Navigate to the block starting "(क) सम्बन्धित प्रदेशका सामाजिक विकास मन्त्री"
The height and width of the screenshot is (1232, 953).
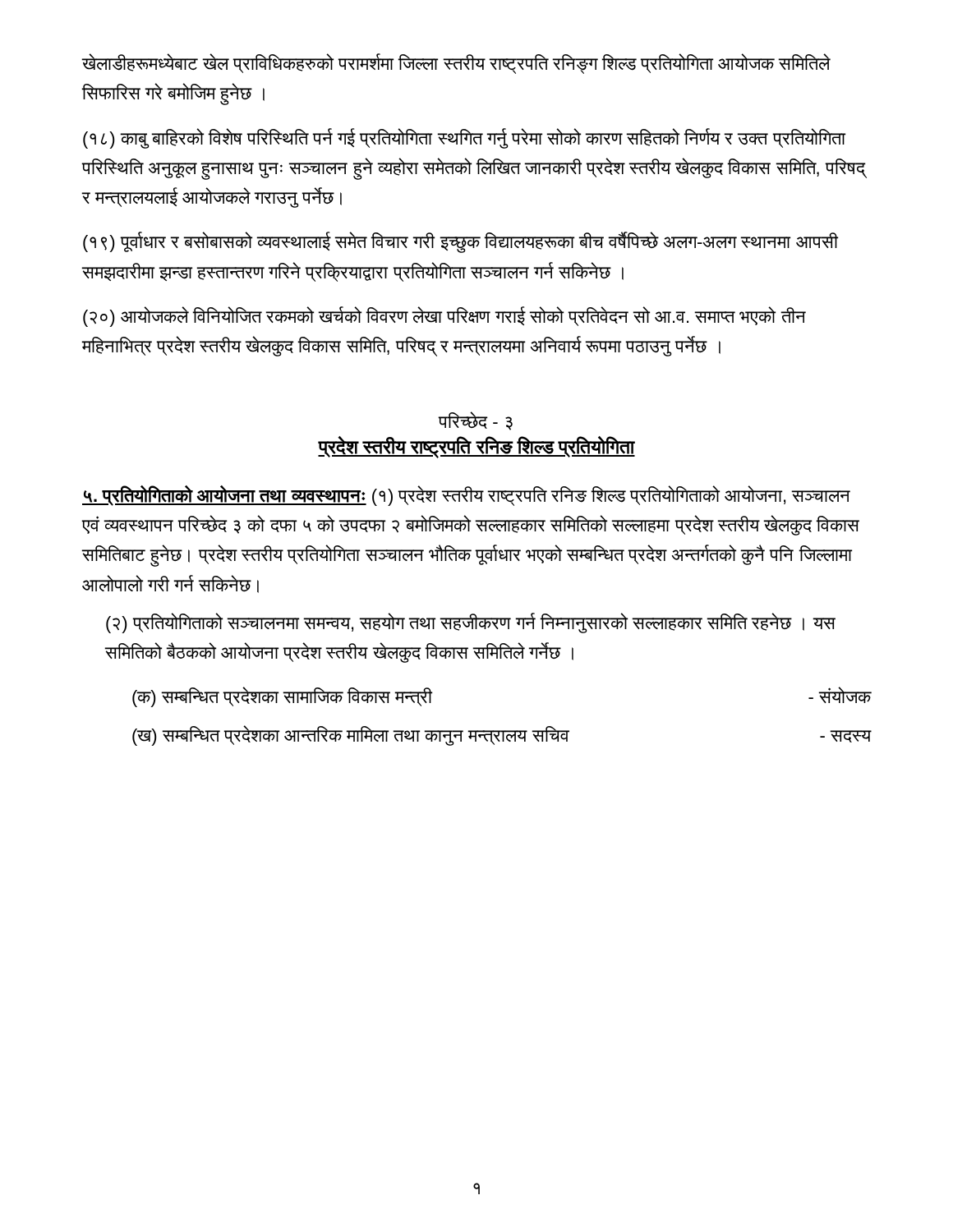(312, 697)
